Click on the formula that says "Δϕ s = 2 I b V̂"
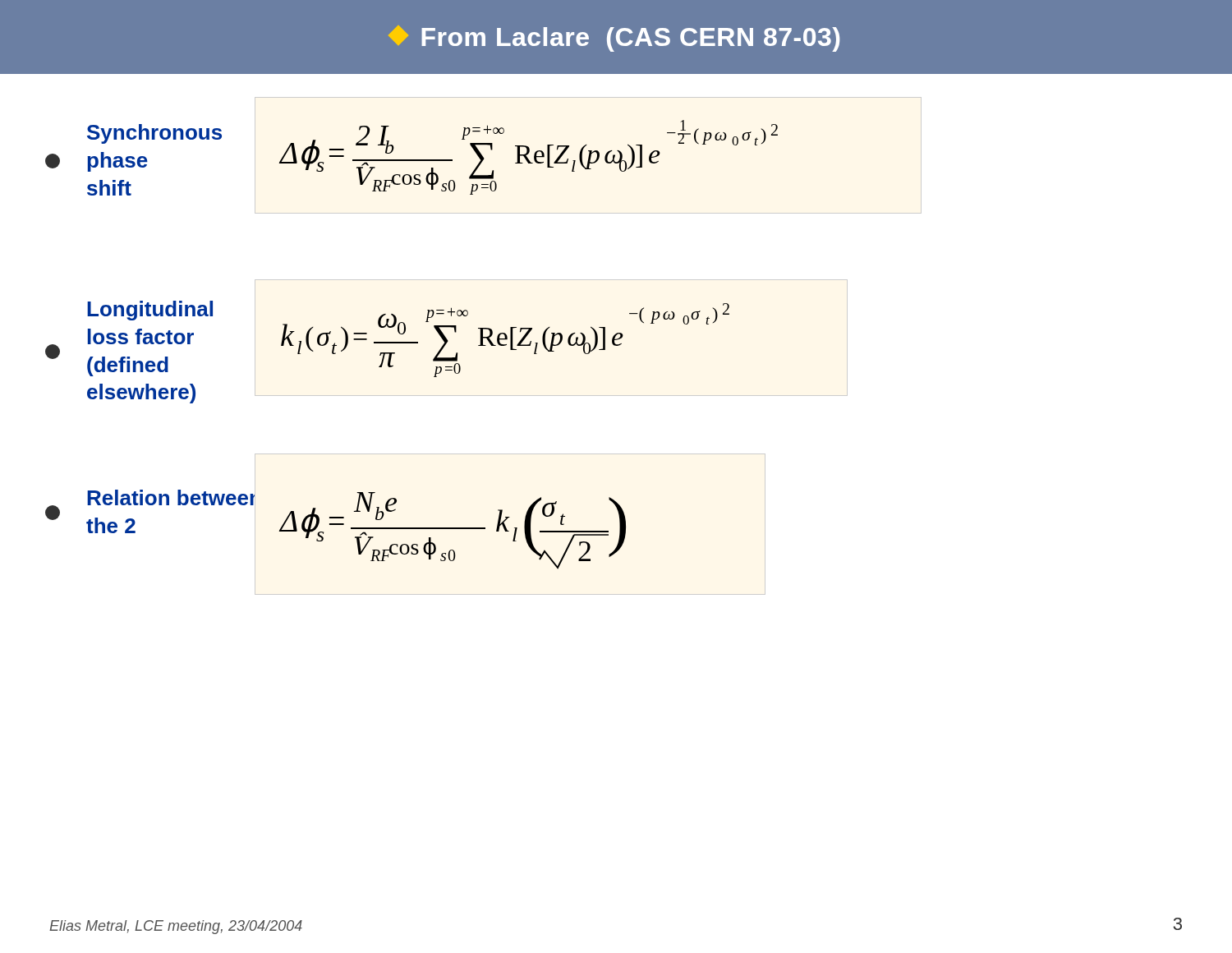The image size is (1232, 953). tap(588, 155)
